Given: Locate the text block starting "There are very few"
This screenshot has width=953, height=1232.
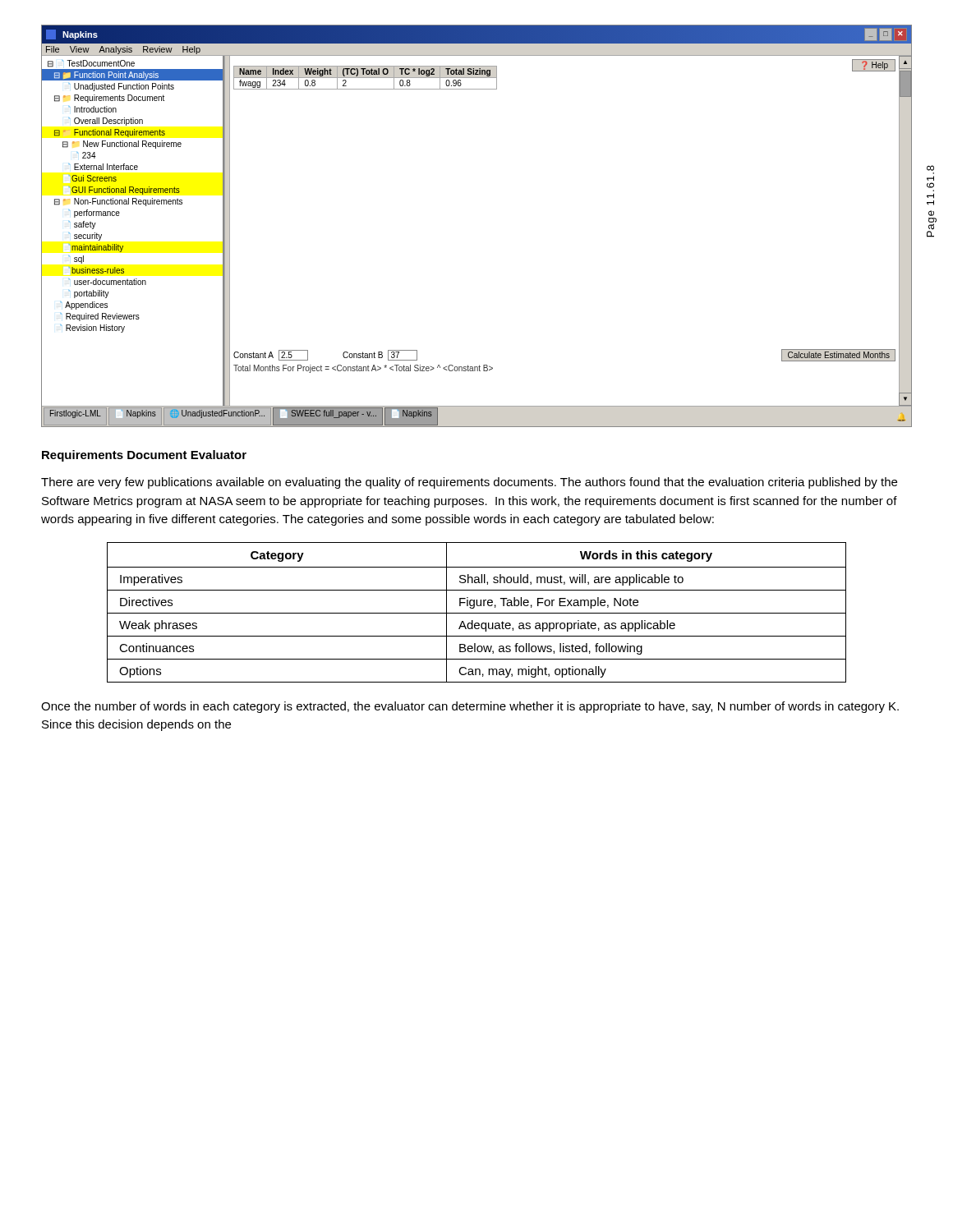Looking at the screenshot, I should (x=469, y=500).
